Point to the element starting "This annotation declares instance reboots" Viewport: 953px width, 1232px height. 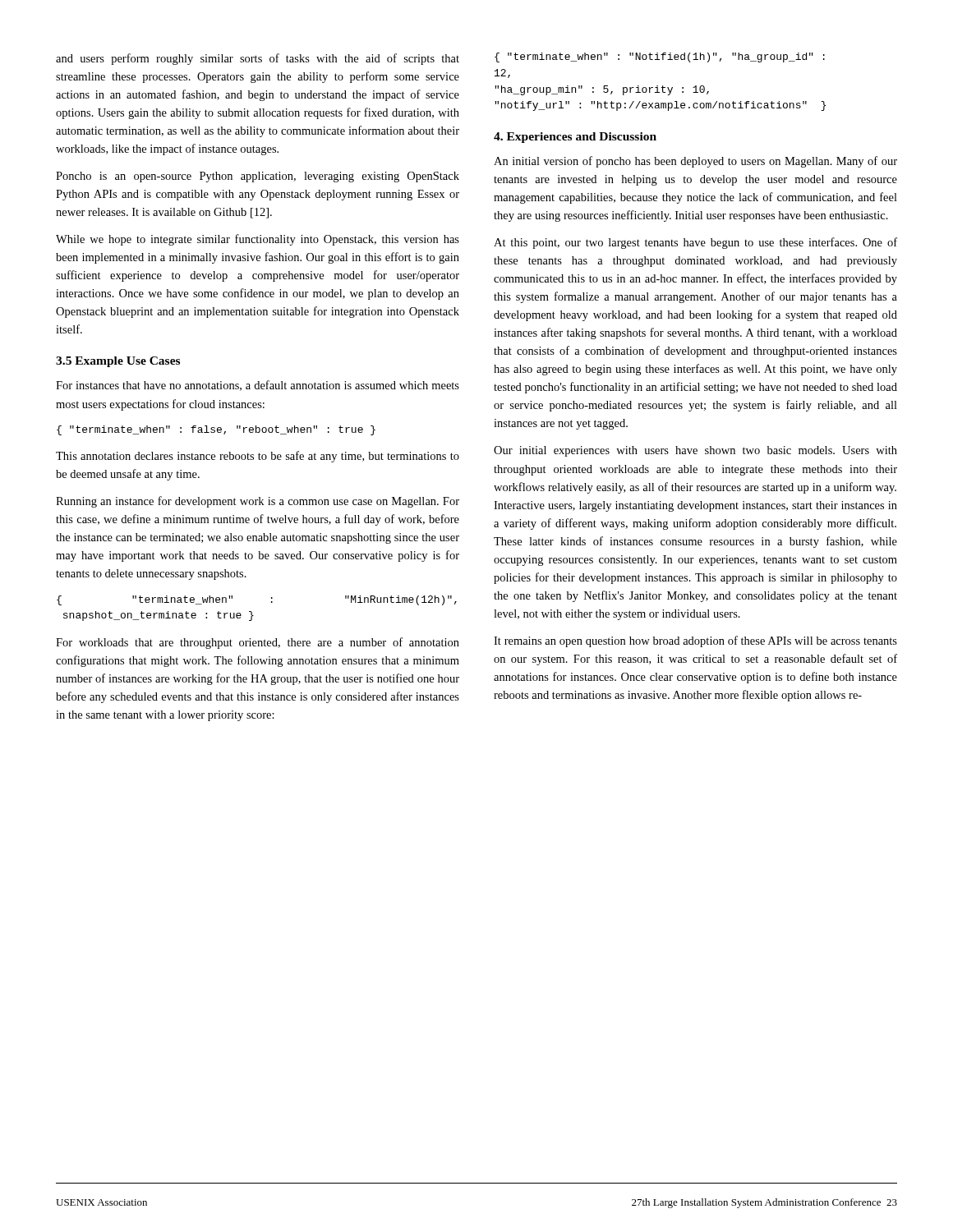(x=258, y=465)
